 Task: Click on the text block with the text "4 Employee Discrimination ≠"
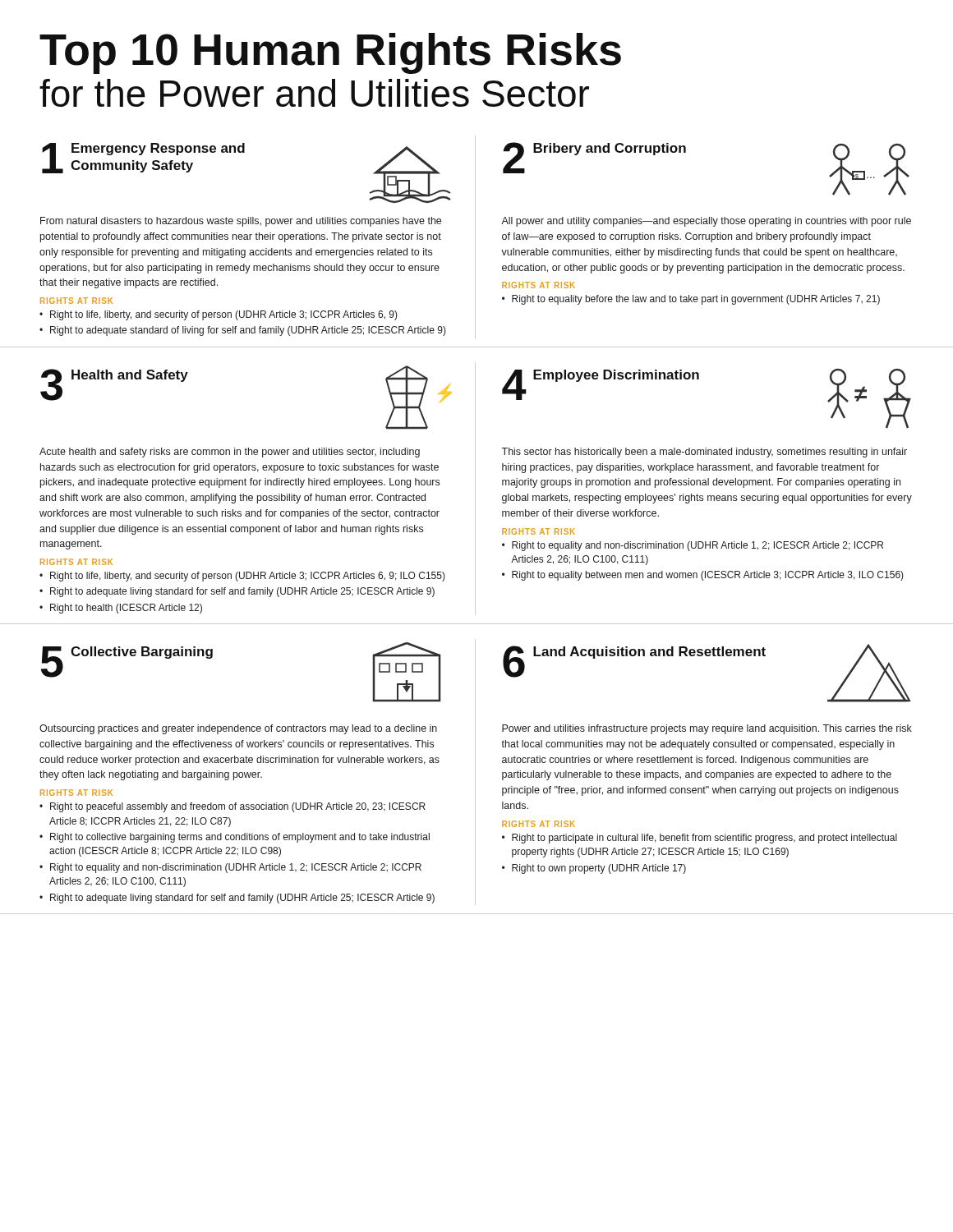(708, 473)
